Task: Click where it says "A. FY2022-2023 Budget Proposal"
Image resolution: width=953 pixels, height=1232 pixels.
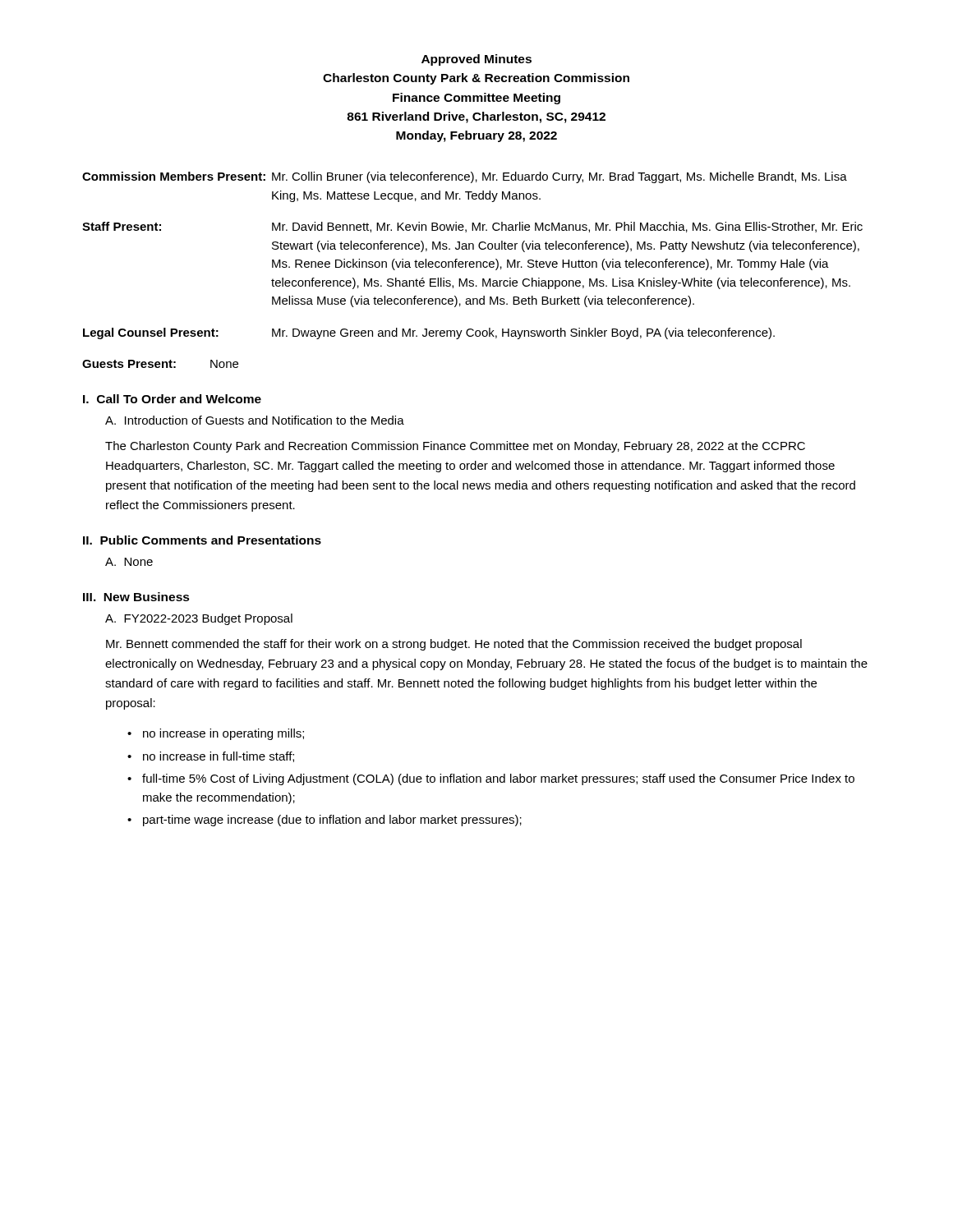Action: pos(199,618)
